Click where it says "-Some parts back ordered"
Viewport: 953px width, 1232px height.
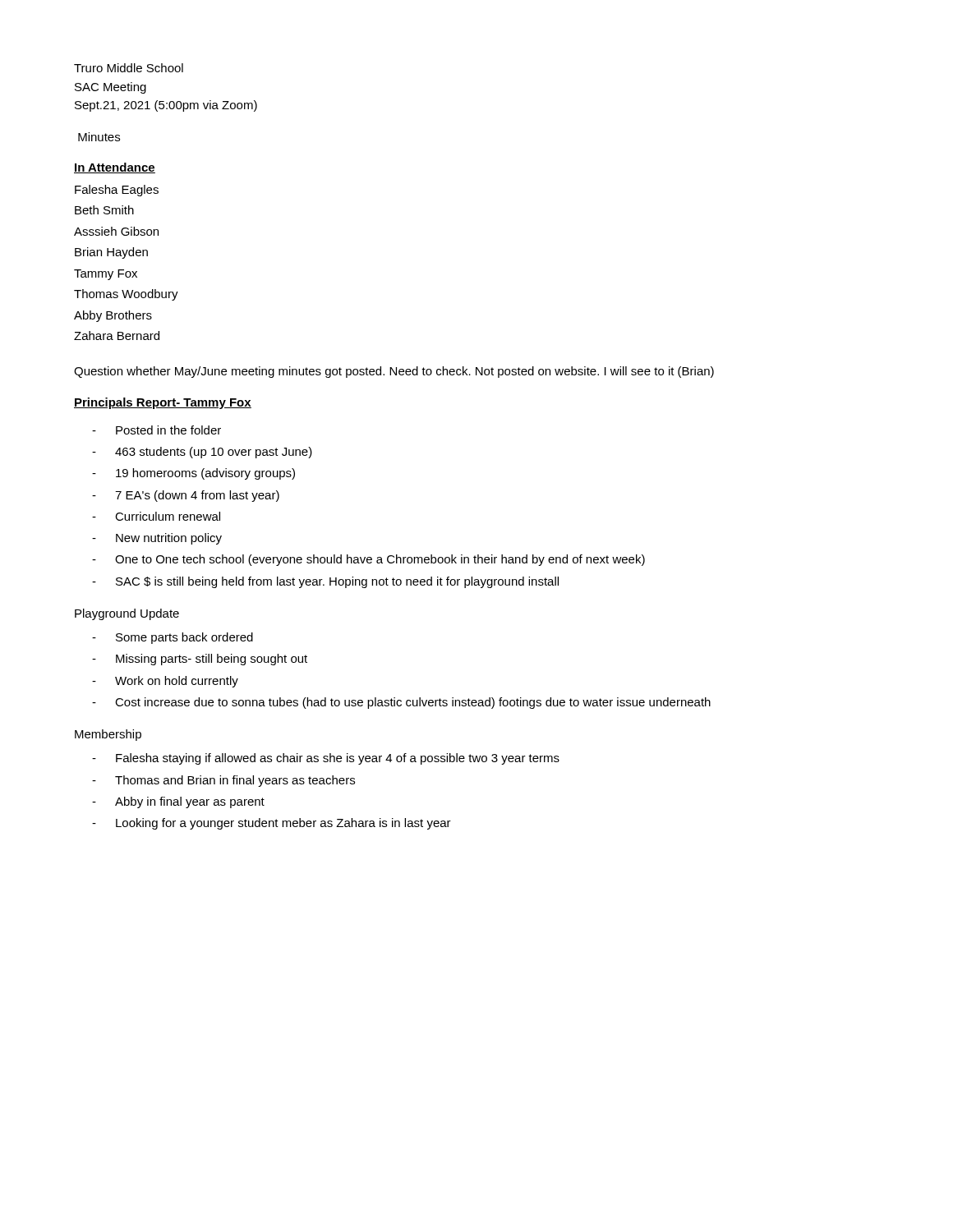[x=173, y=638]
